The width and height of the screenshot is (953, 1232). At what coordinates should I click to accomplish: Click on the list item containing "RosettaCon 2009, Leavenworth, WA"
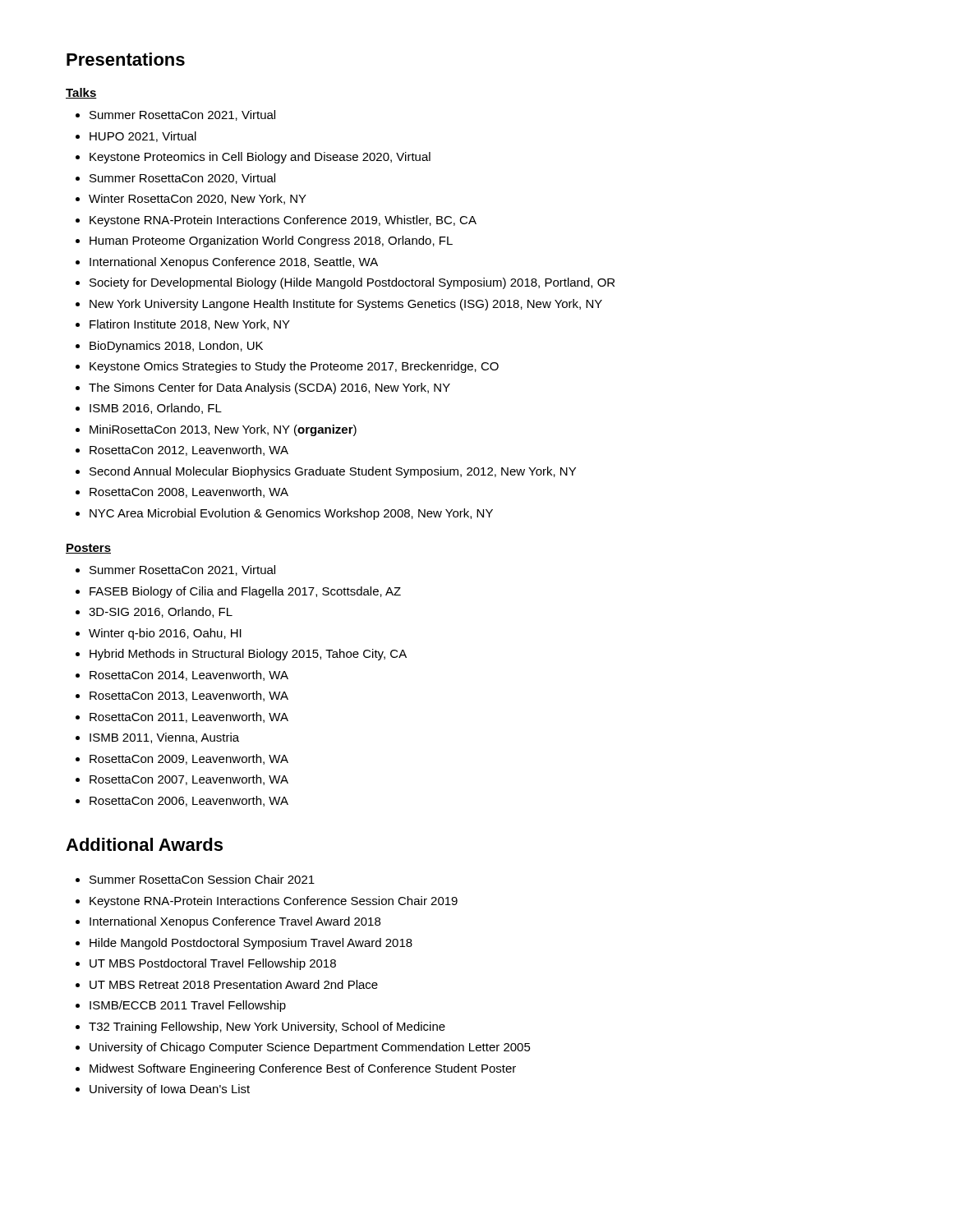(x=182, y=759)
